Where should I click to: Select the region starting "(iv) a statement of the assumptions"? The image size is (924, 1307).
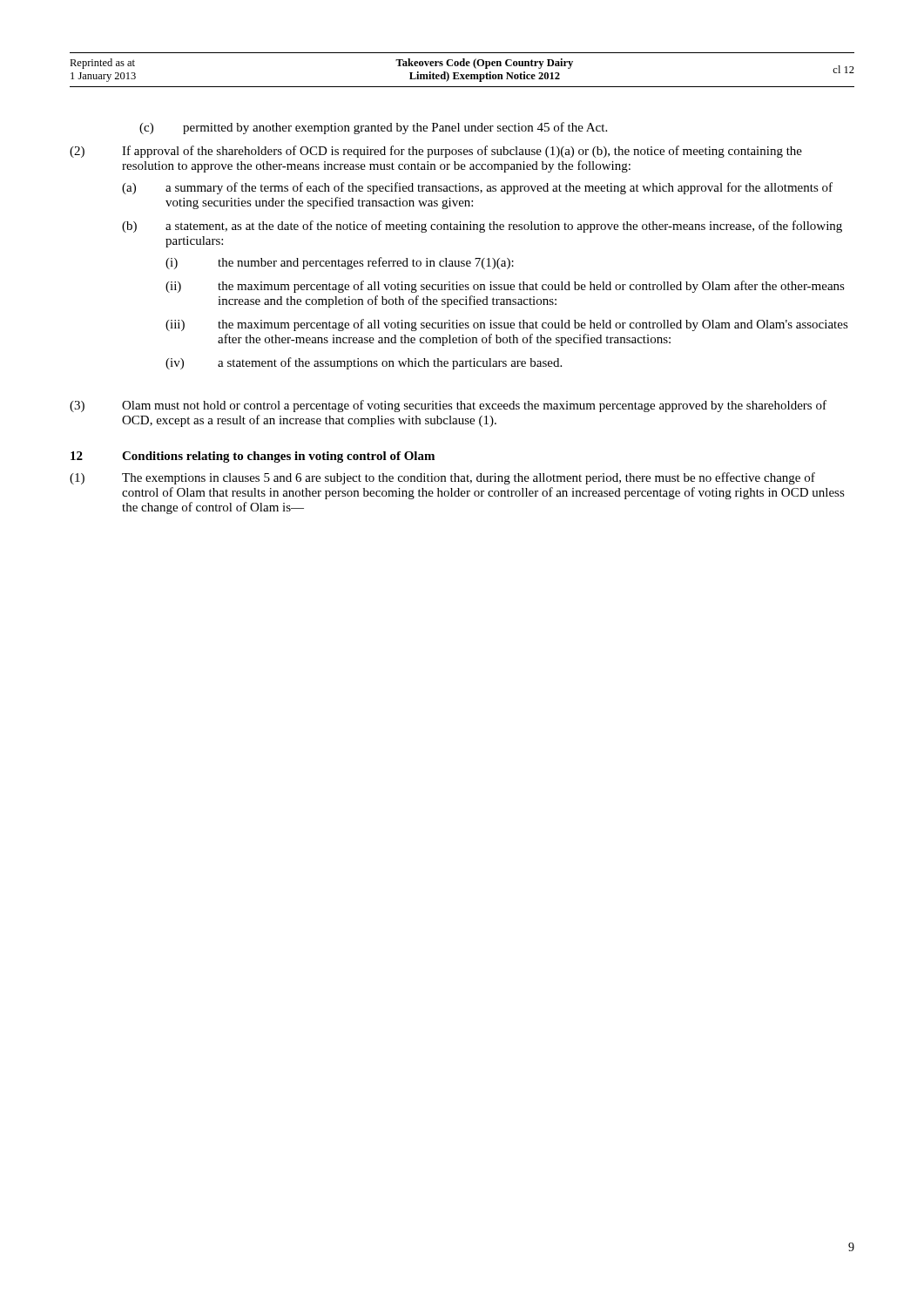tap(510, 363)
